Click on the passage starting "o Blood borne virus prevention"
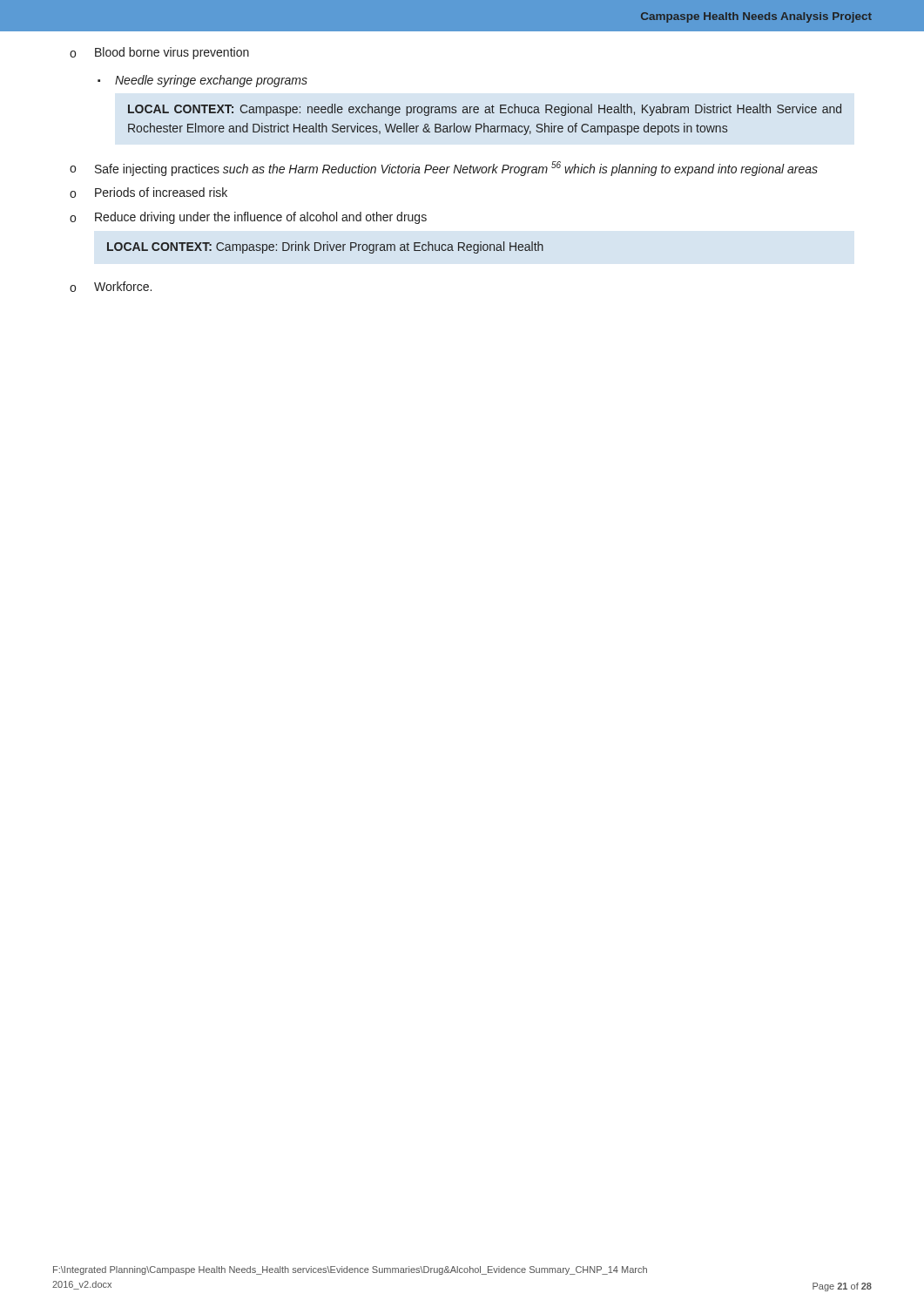This screenshot has height=1307, width=924. click(159, 53)
